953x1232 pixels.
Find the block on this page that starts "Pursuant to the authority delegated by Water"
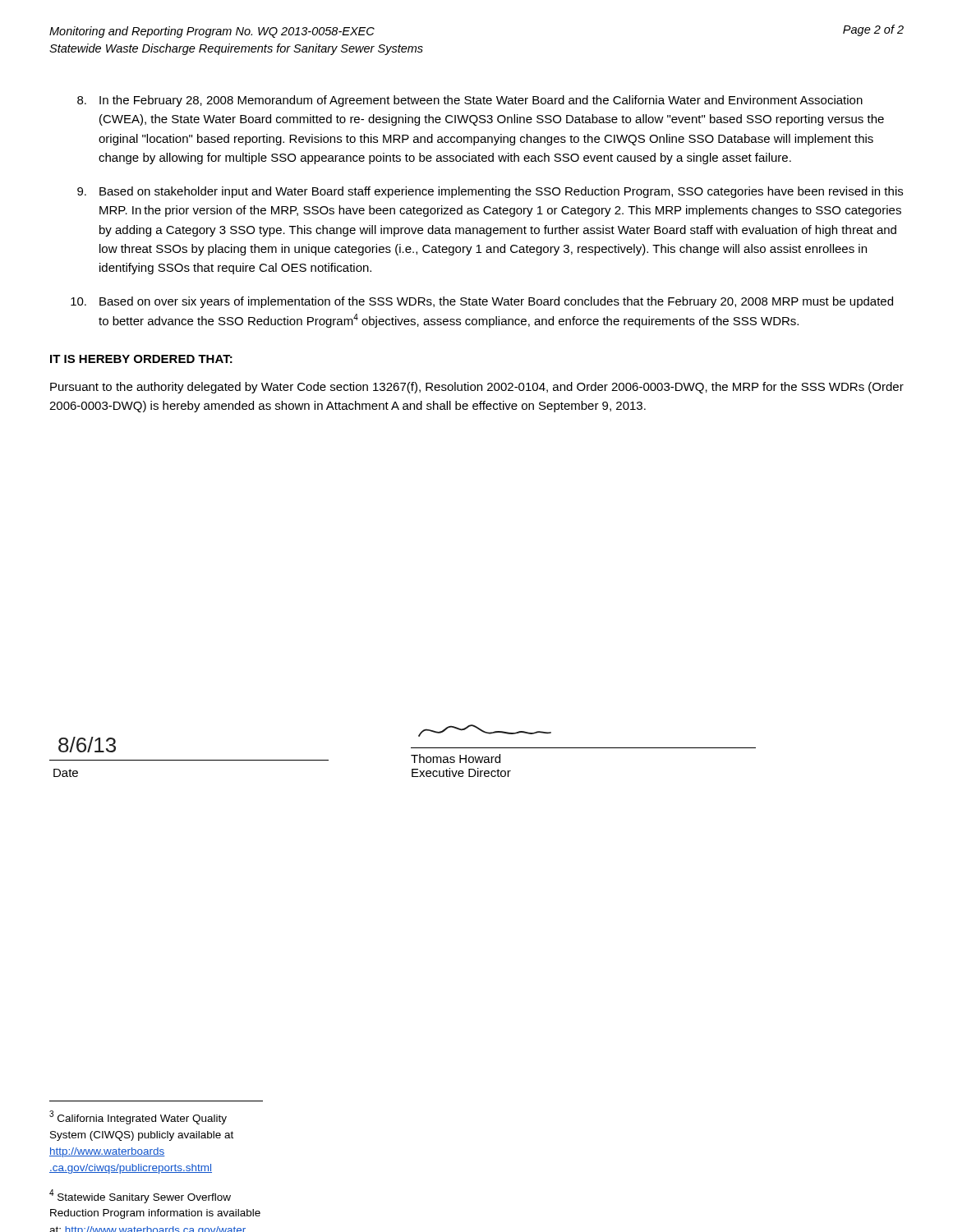[476, 396]
